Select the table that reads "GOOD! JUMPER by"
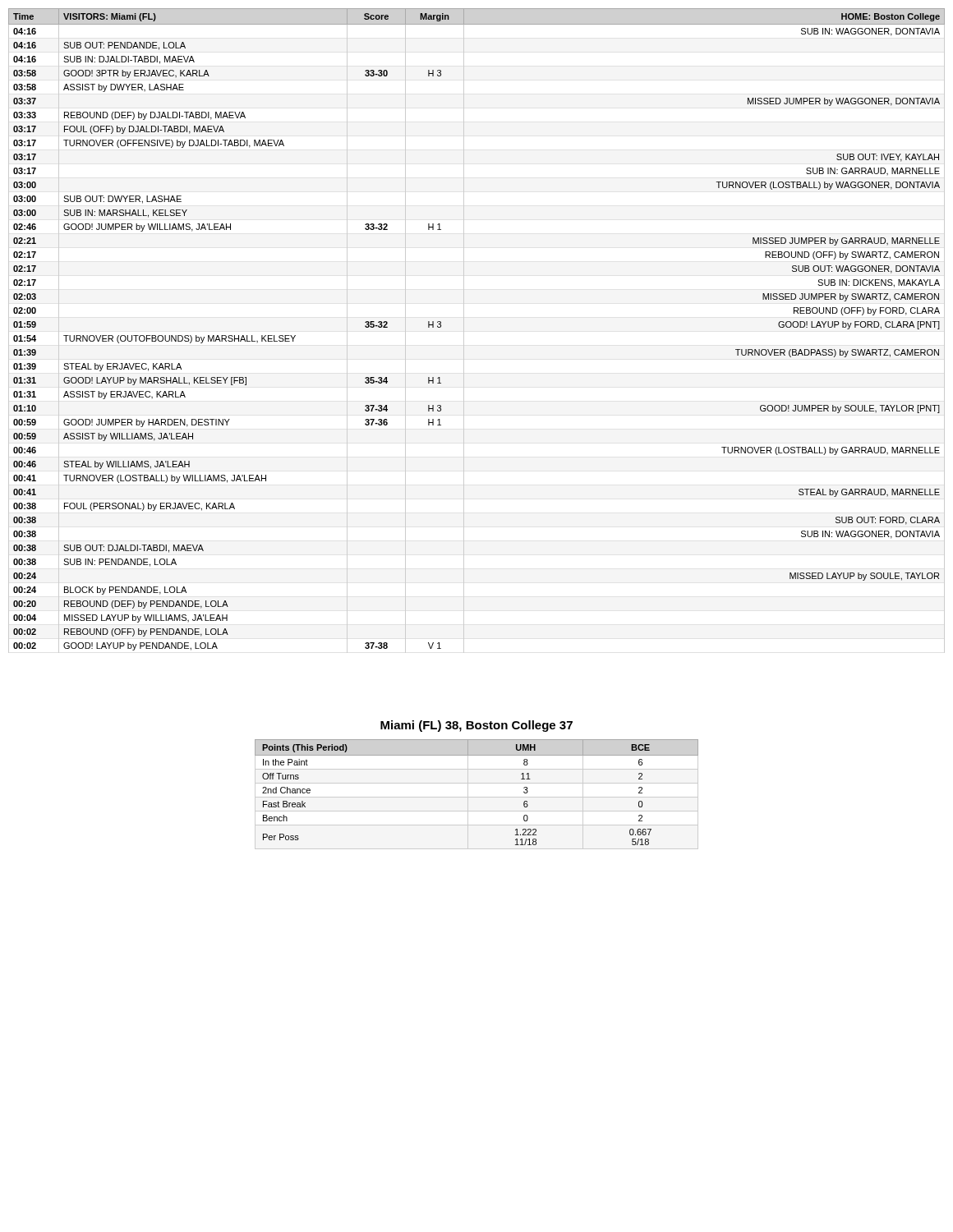Screen dimensions: 1232x953 476,331
